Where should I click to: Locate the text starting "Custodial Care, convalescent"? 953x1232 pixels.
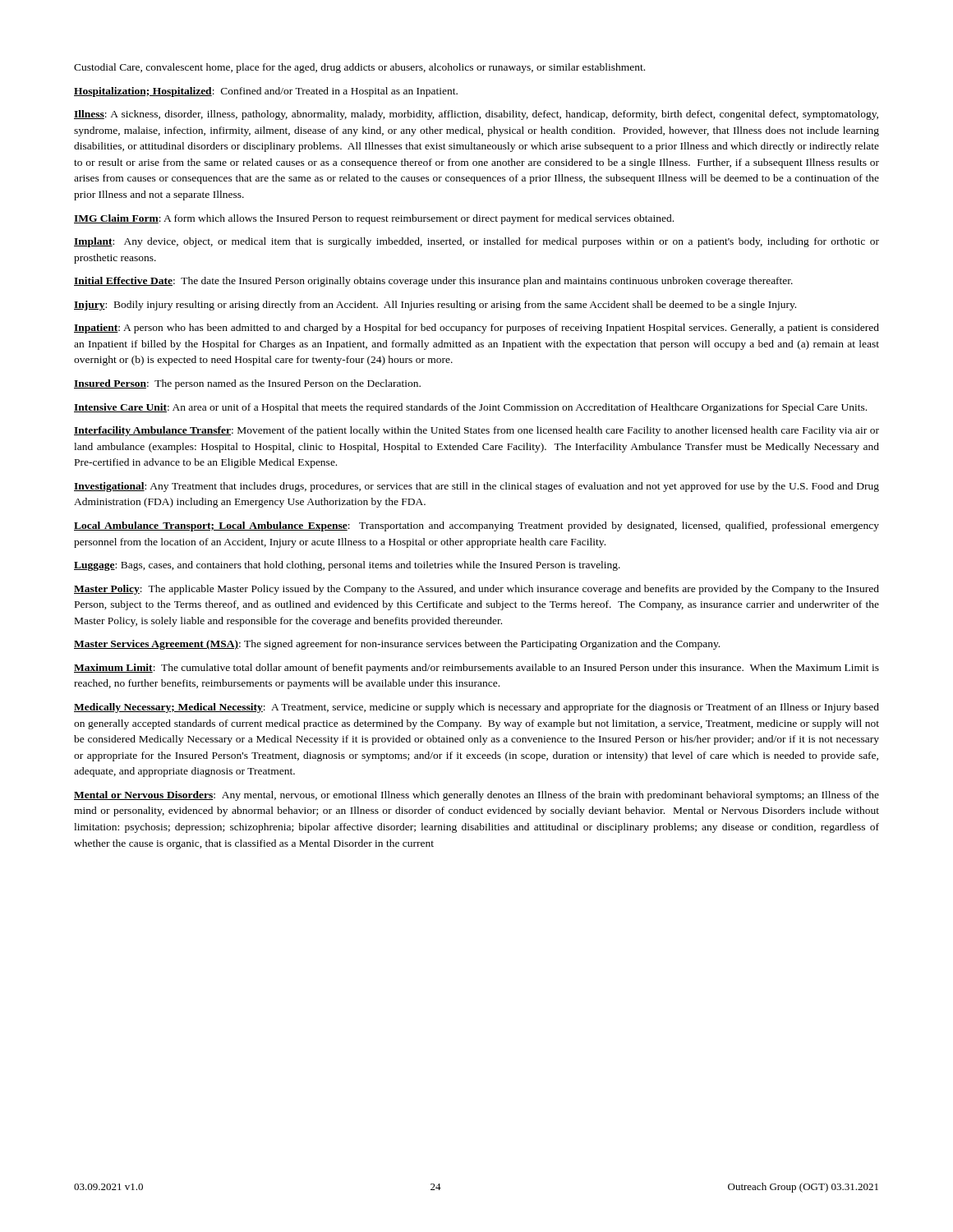476,67
